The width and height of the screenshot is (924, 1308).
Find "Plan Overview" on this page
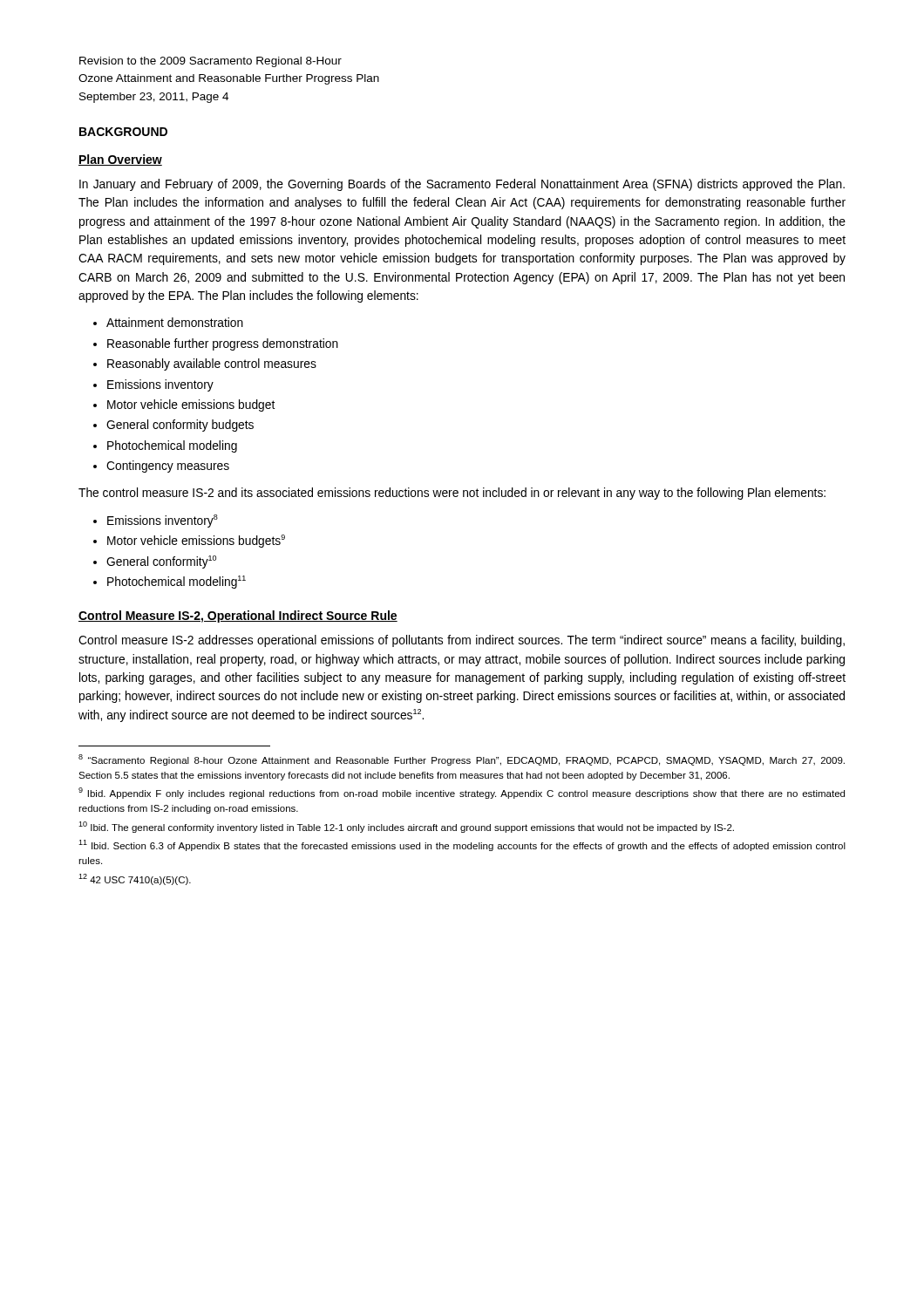click(x=120, y=159)
